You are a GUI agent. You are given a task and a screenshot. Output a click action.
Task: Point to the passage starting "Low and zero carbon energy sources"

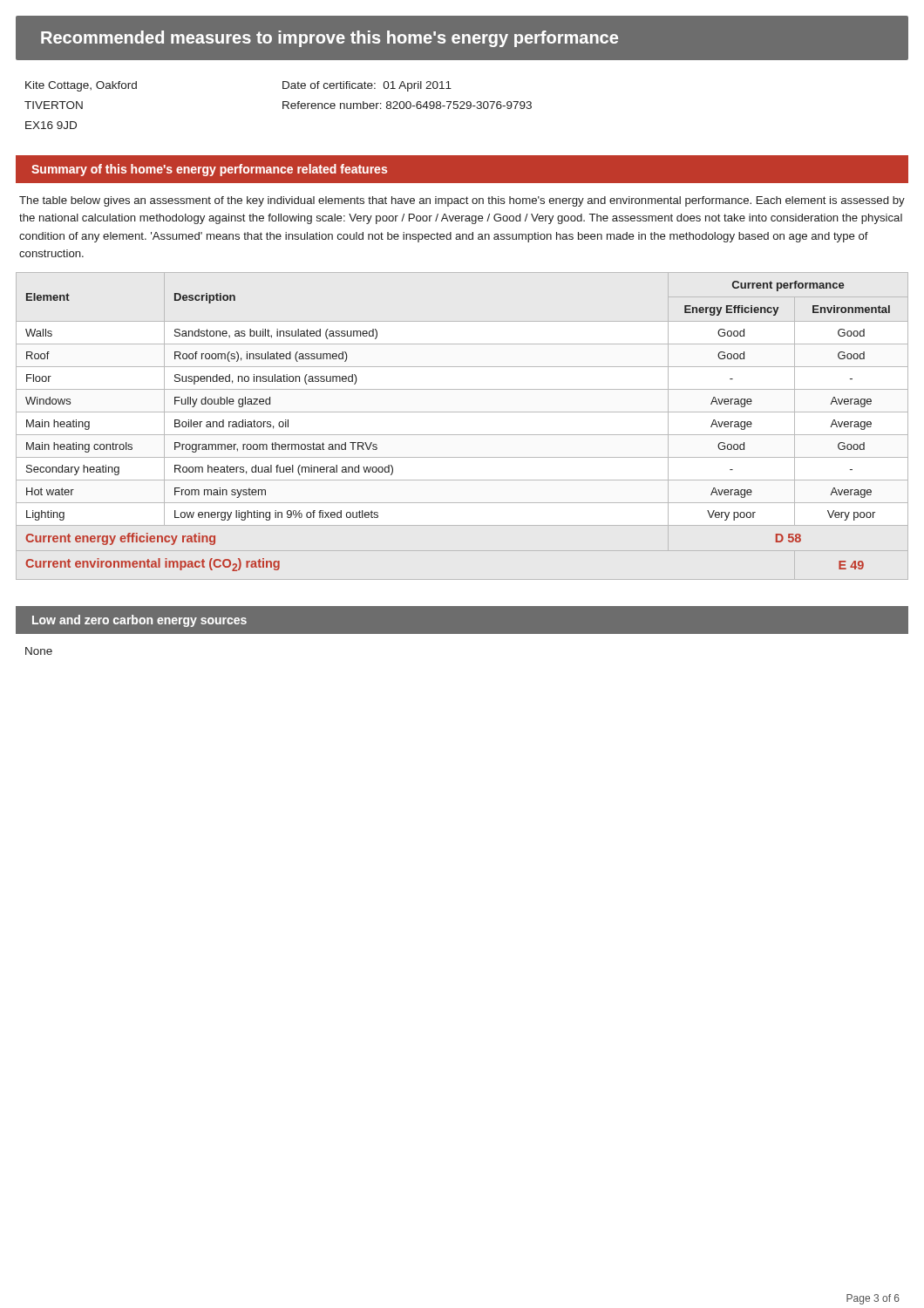[139, 620]
